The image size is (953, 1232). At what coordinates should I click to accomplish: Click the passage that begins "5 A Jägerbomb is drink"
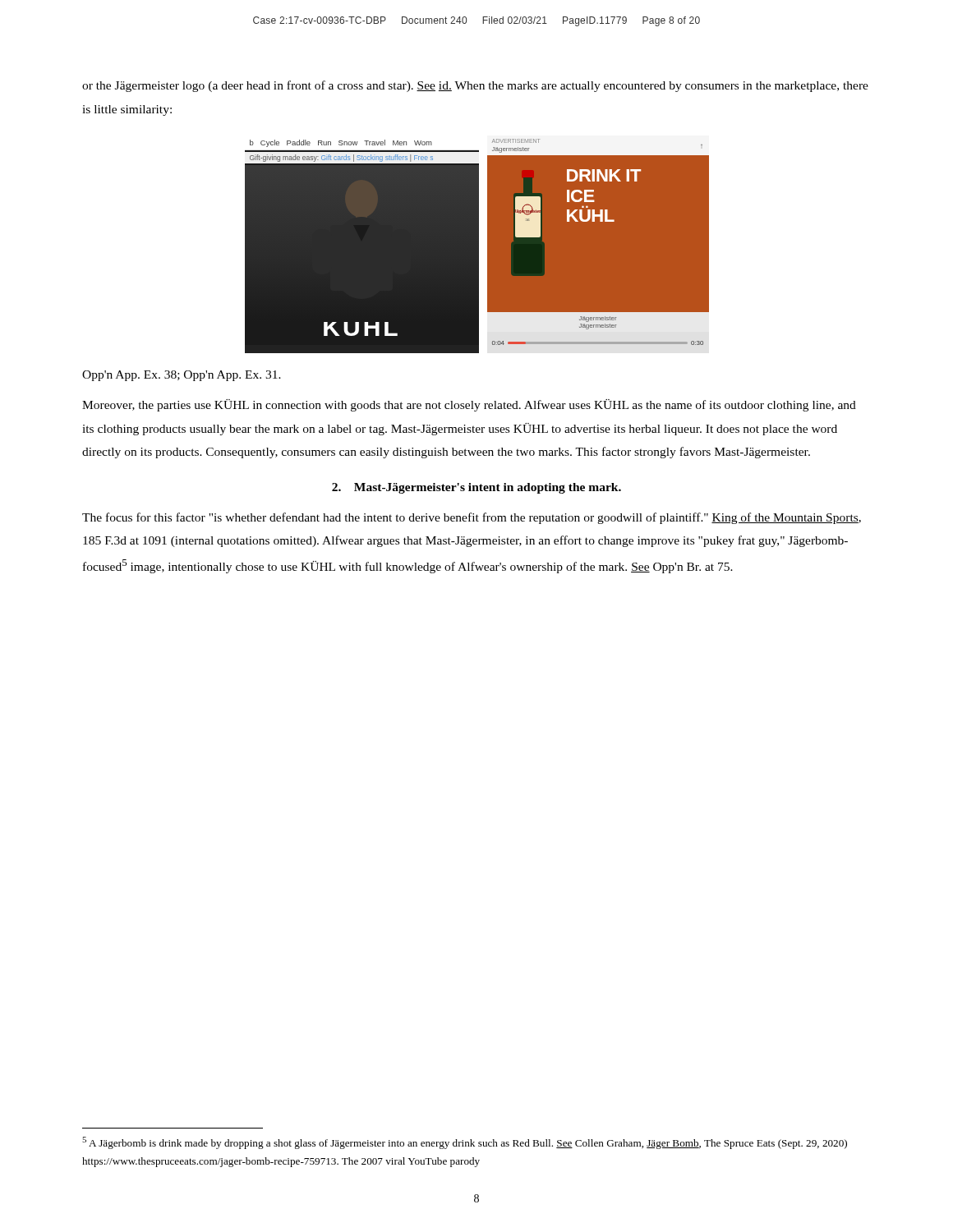[465, 1151]
